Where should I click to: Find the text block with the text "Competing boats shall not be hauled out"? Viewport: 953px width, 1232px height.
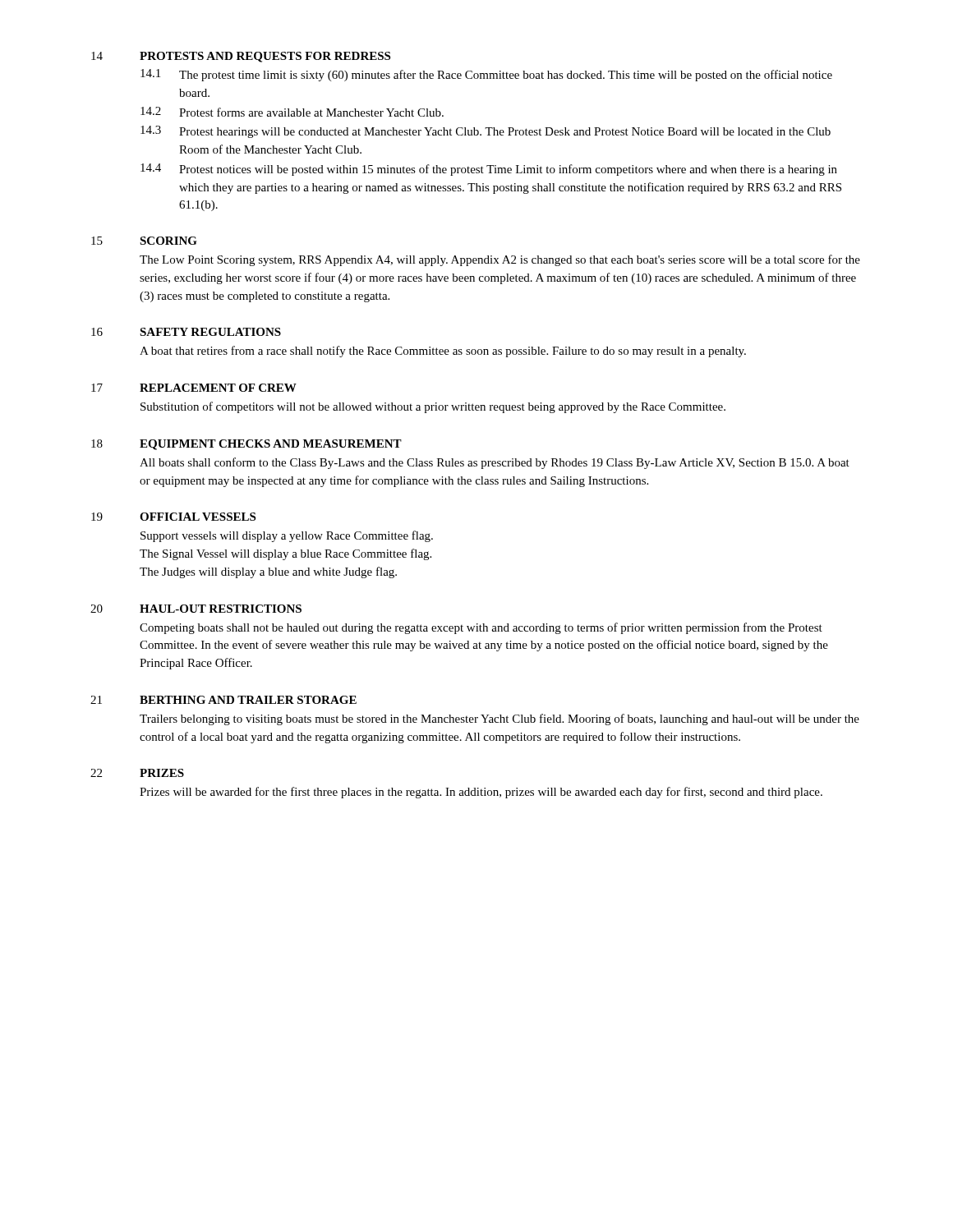coord(501,646)
